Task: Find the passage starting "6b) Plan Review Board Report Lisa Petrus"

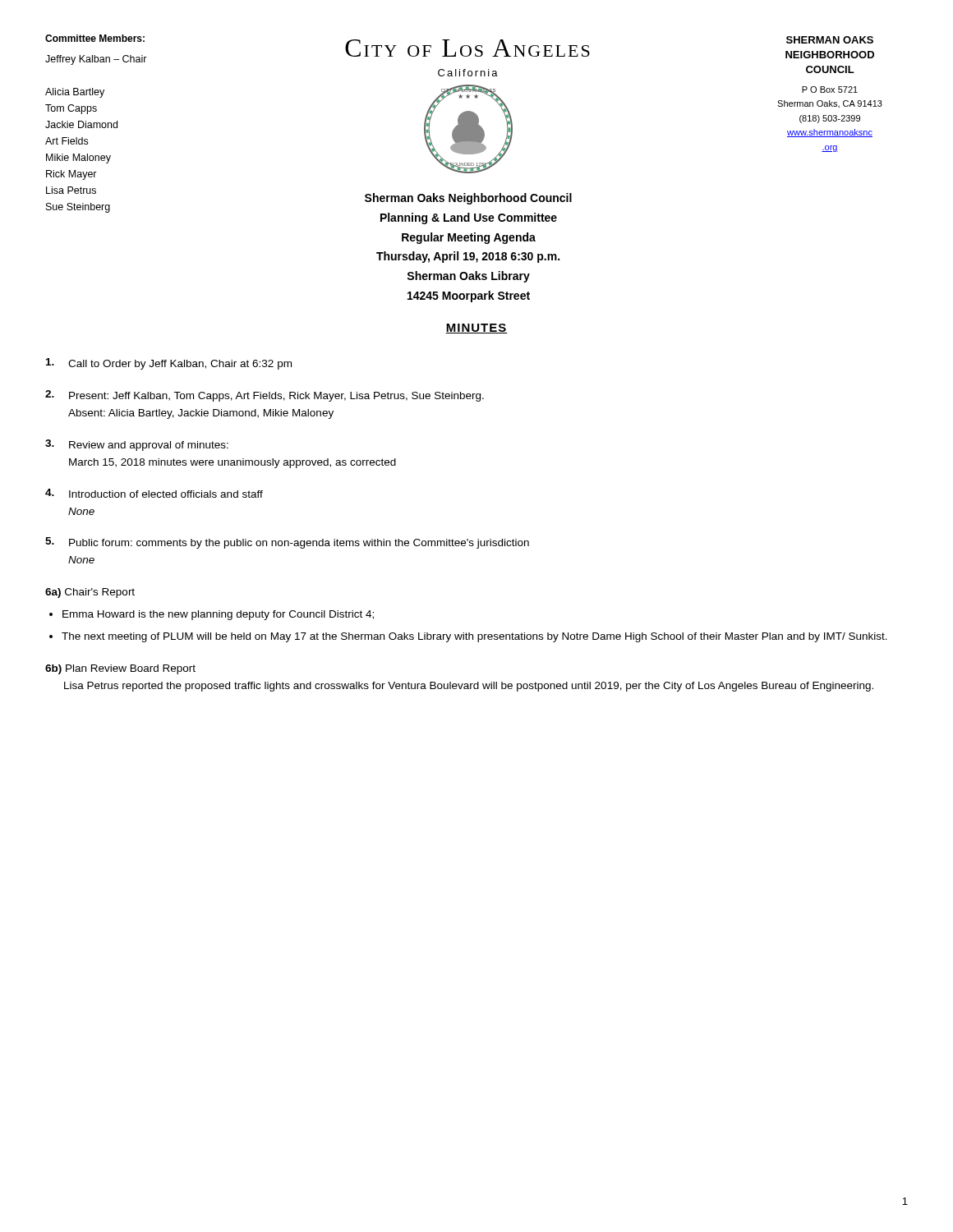Action: pyautogui.click(x=460, y=678)
